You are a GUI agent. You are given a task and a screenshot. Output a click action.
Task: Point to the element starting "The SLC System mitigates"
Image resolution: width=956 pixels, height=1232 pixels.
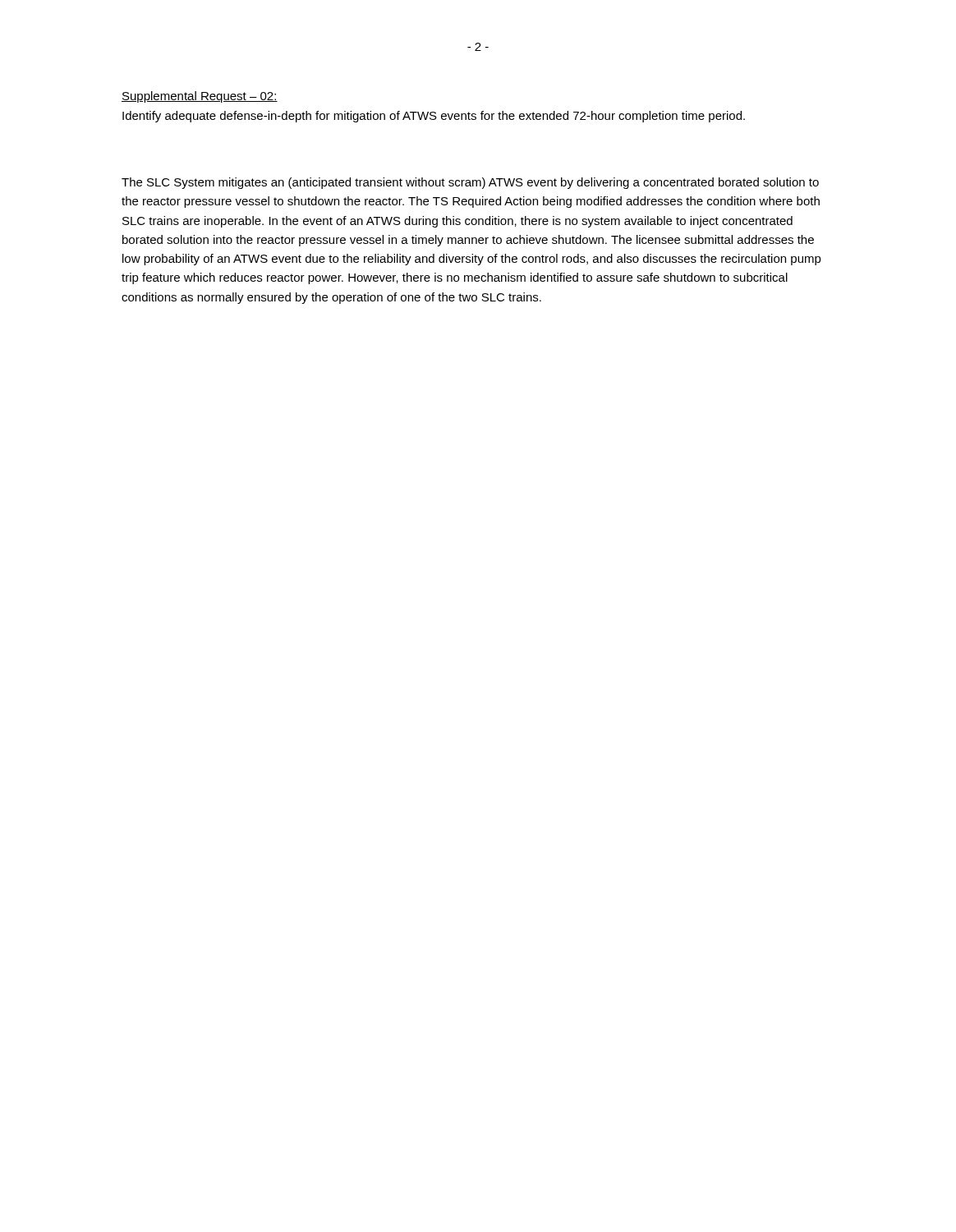[x=471, y=239]
